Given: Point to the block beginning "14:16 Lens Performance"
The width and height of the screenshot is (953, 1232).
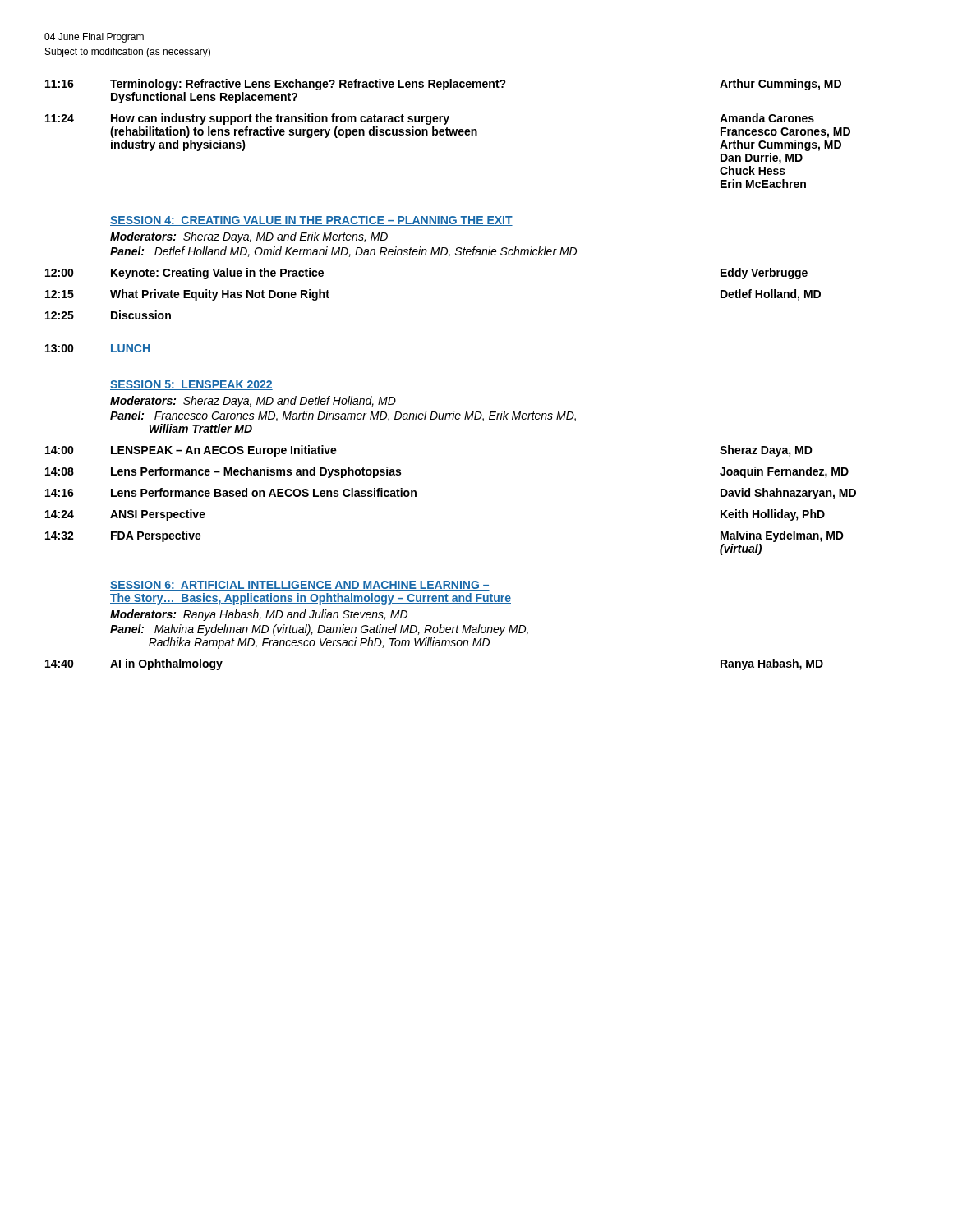Looking at the screenshot, I should click(59, 492).
